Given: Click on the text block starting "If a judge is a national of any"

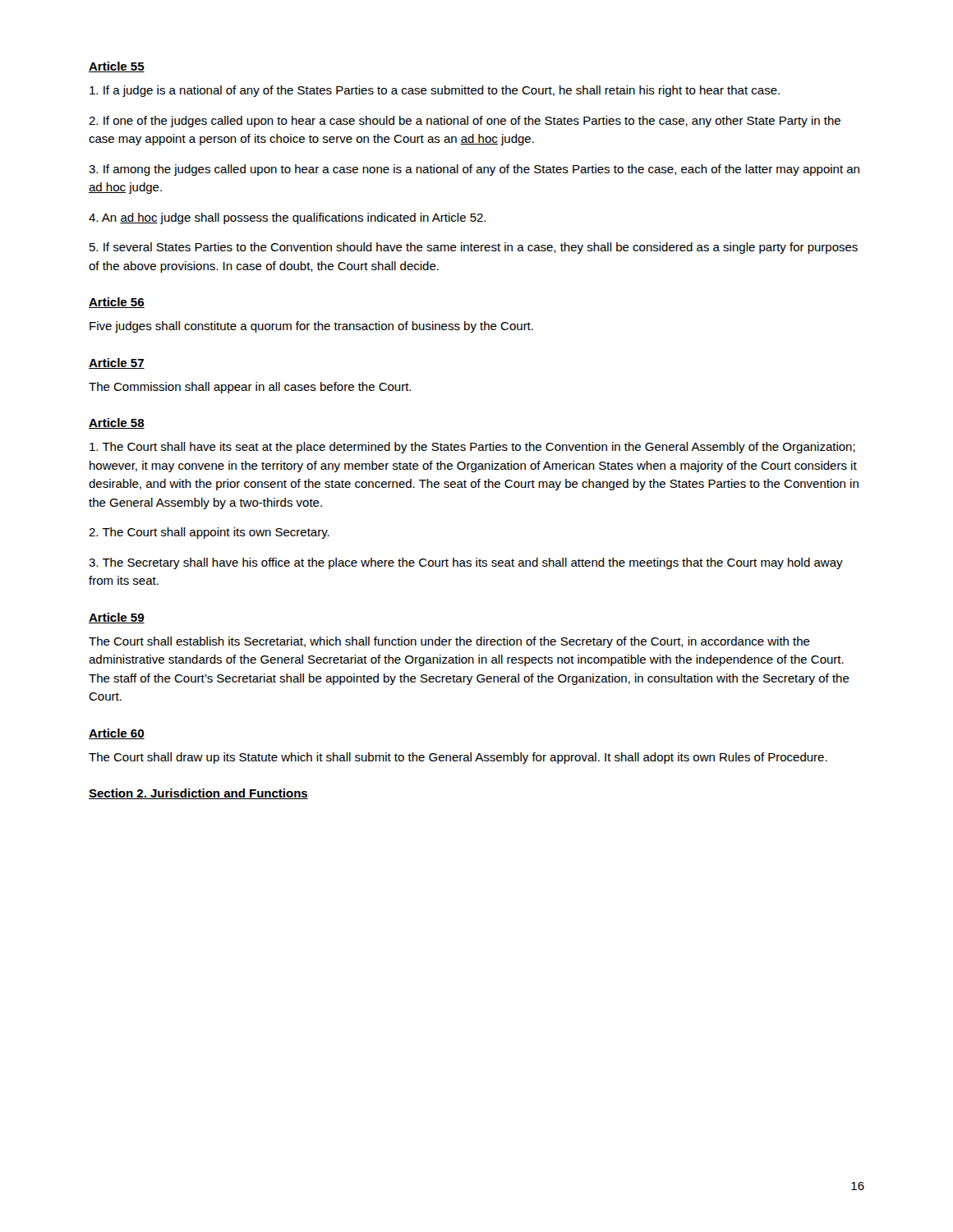Looking at the screenshot, I should [435, 90].
